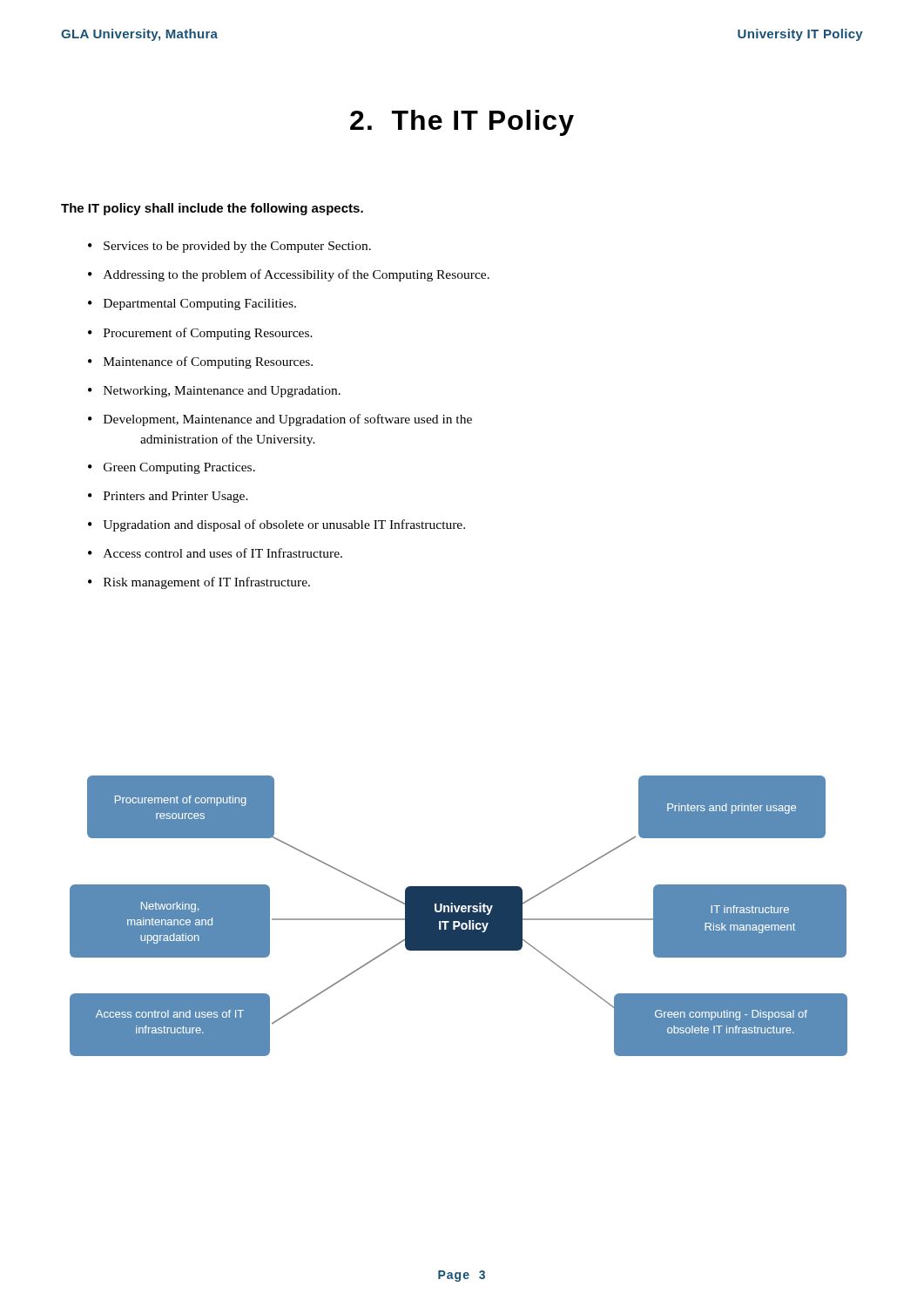
Task: Navigate to the passage starting "• Green Computing"
Action: [x=172, y=468]
